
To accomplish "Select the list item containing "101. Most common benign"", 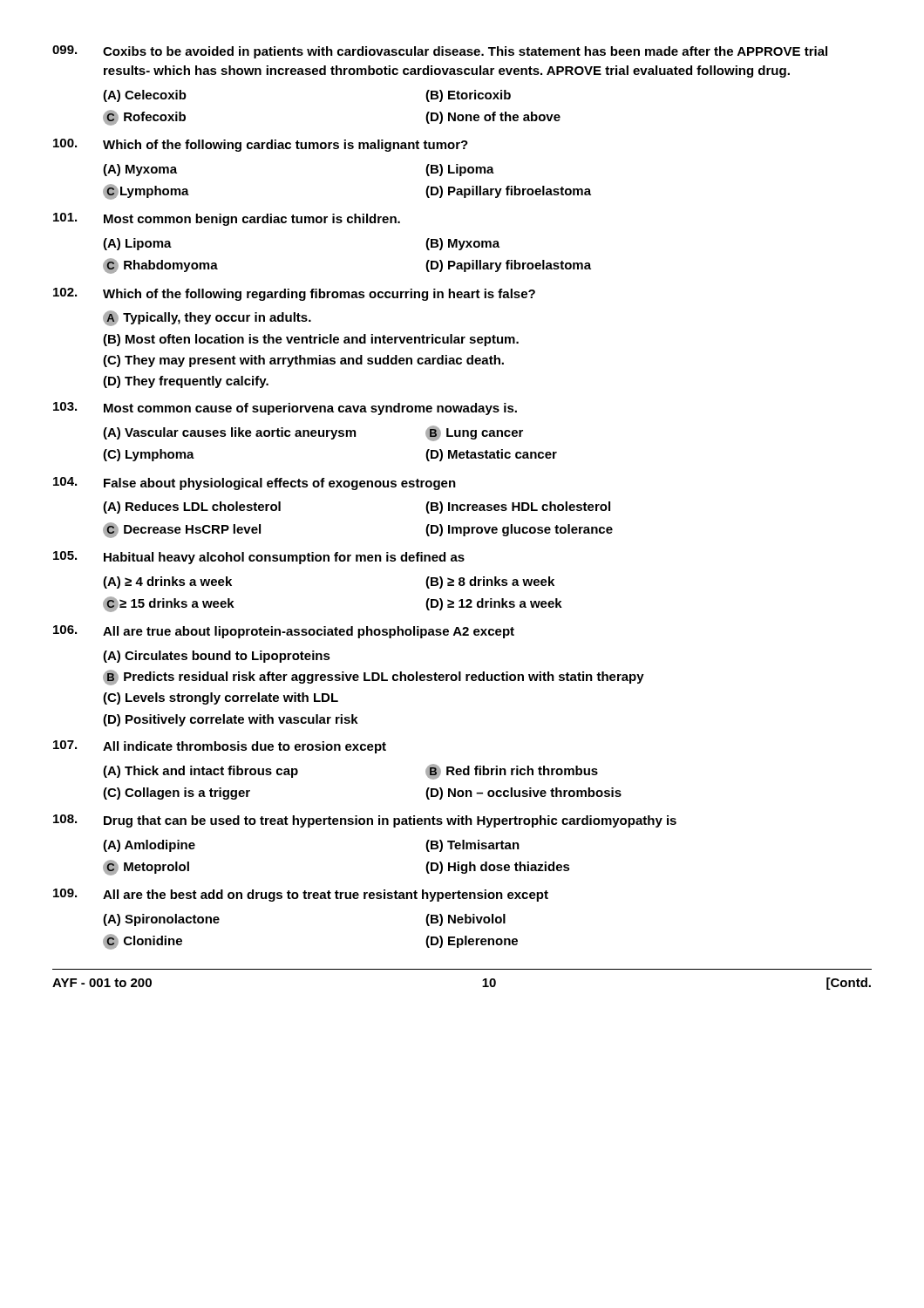I will (x=462, y=243).
